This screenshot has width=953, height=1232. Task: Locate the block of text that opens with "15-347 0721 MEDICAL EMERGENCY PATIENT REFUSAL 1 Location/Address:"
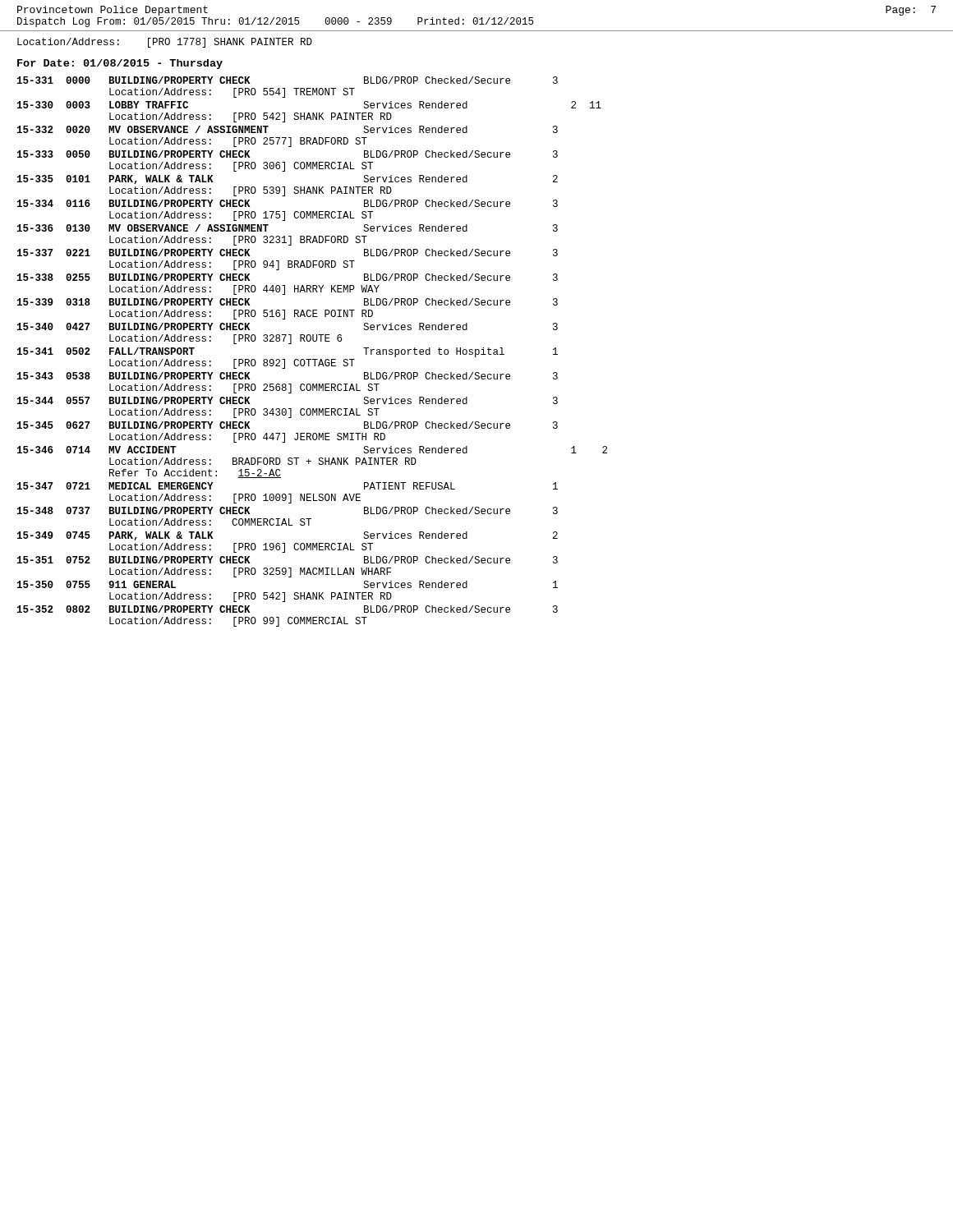[x=288, y=493]
